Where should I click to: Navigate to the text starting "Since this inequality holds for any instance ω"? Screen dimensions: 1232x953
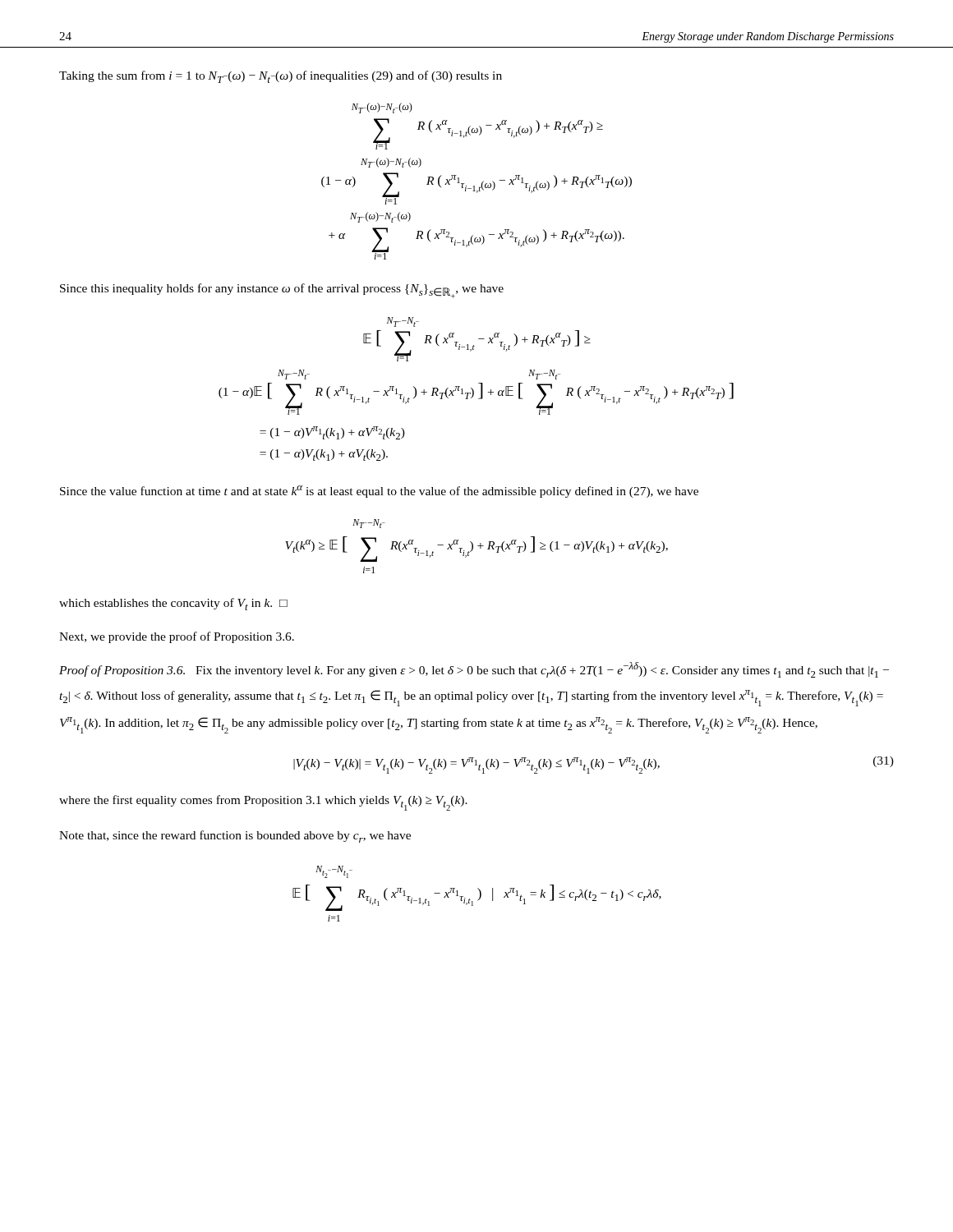281,291
